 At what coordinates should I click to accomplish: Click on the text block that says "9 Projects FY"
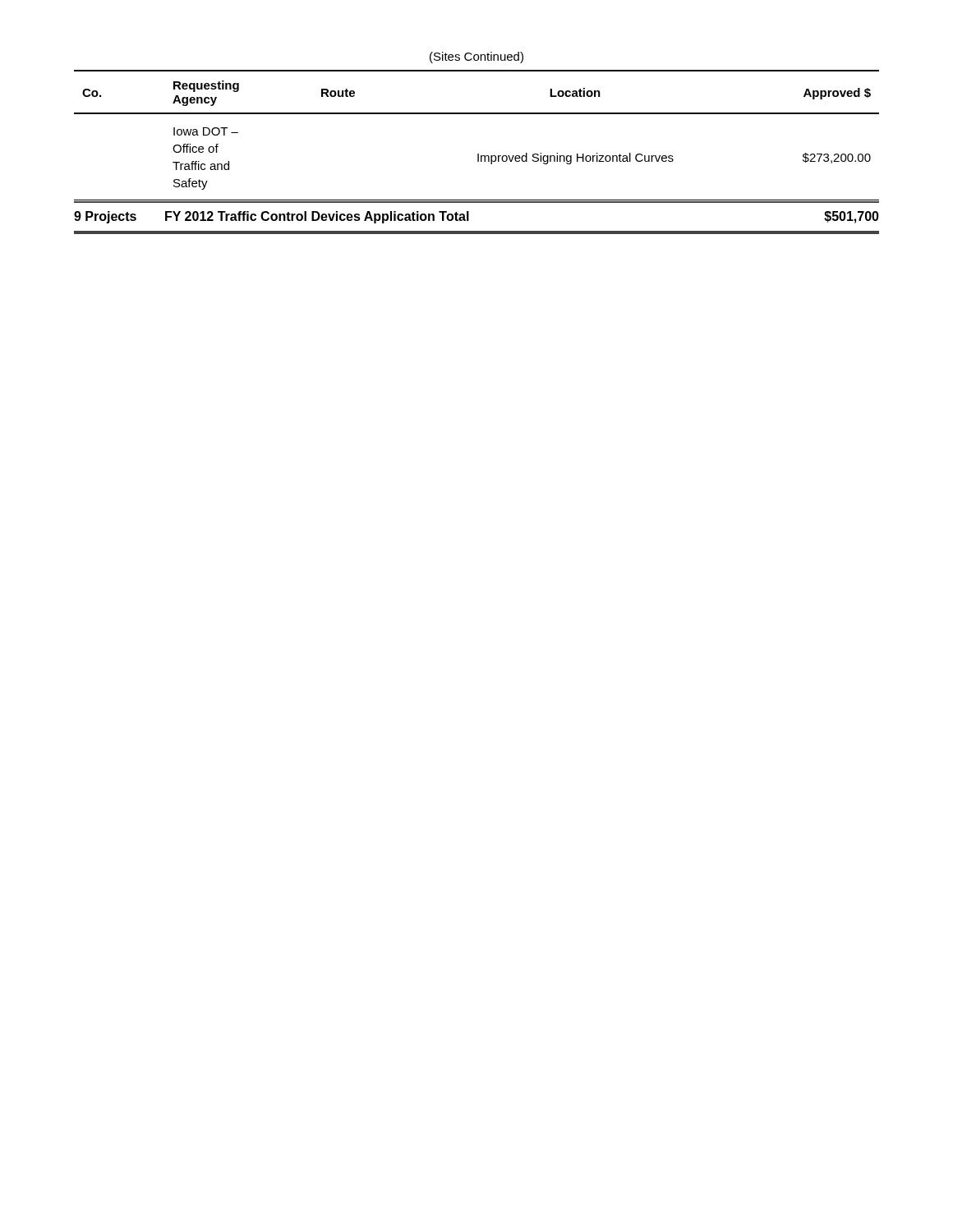[x=476, y=217]
